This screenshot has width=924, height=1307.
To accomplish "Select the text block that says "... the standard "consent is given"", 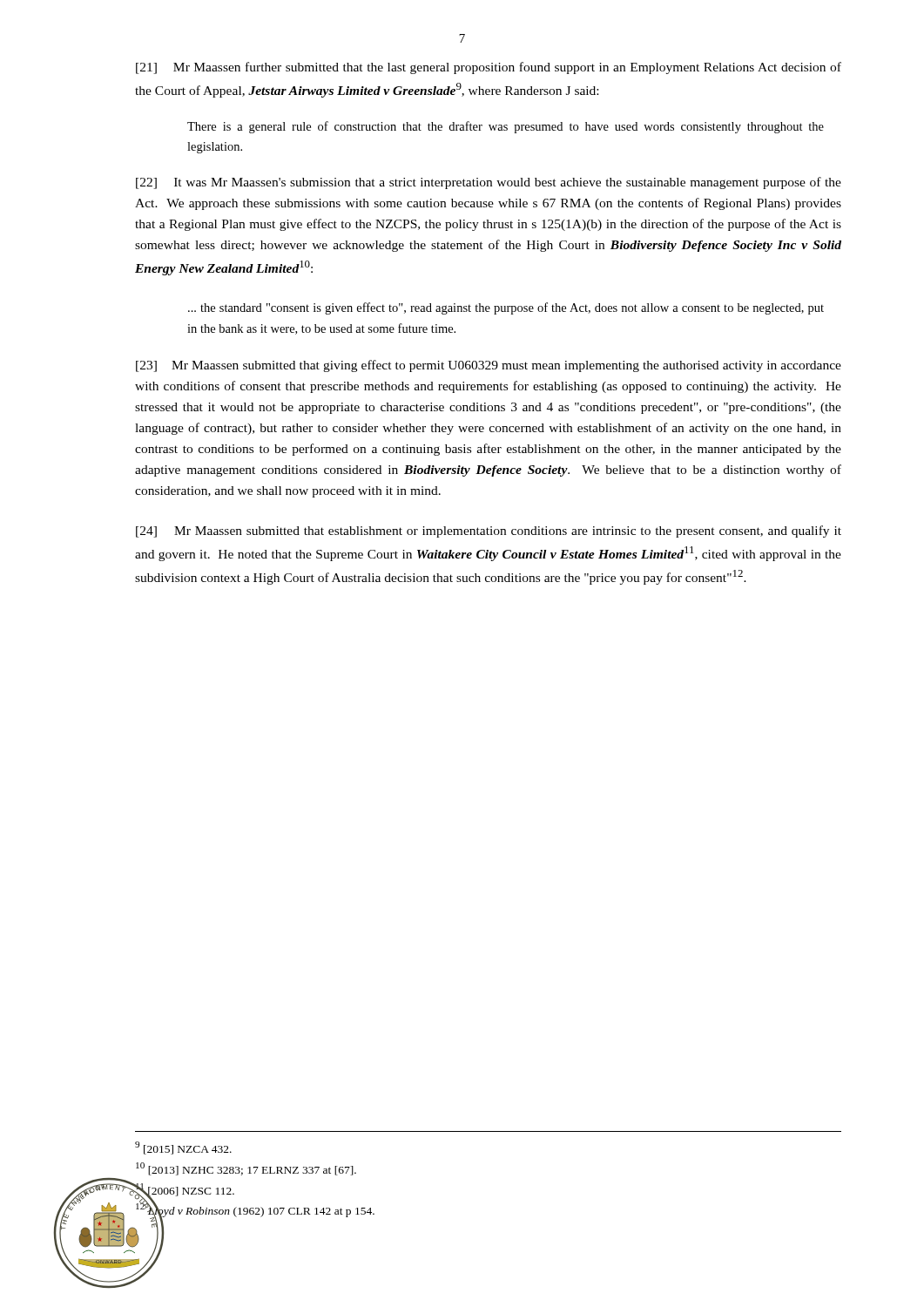I will tap(506, 318).
